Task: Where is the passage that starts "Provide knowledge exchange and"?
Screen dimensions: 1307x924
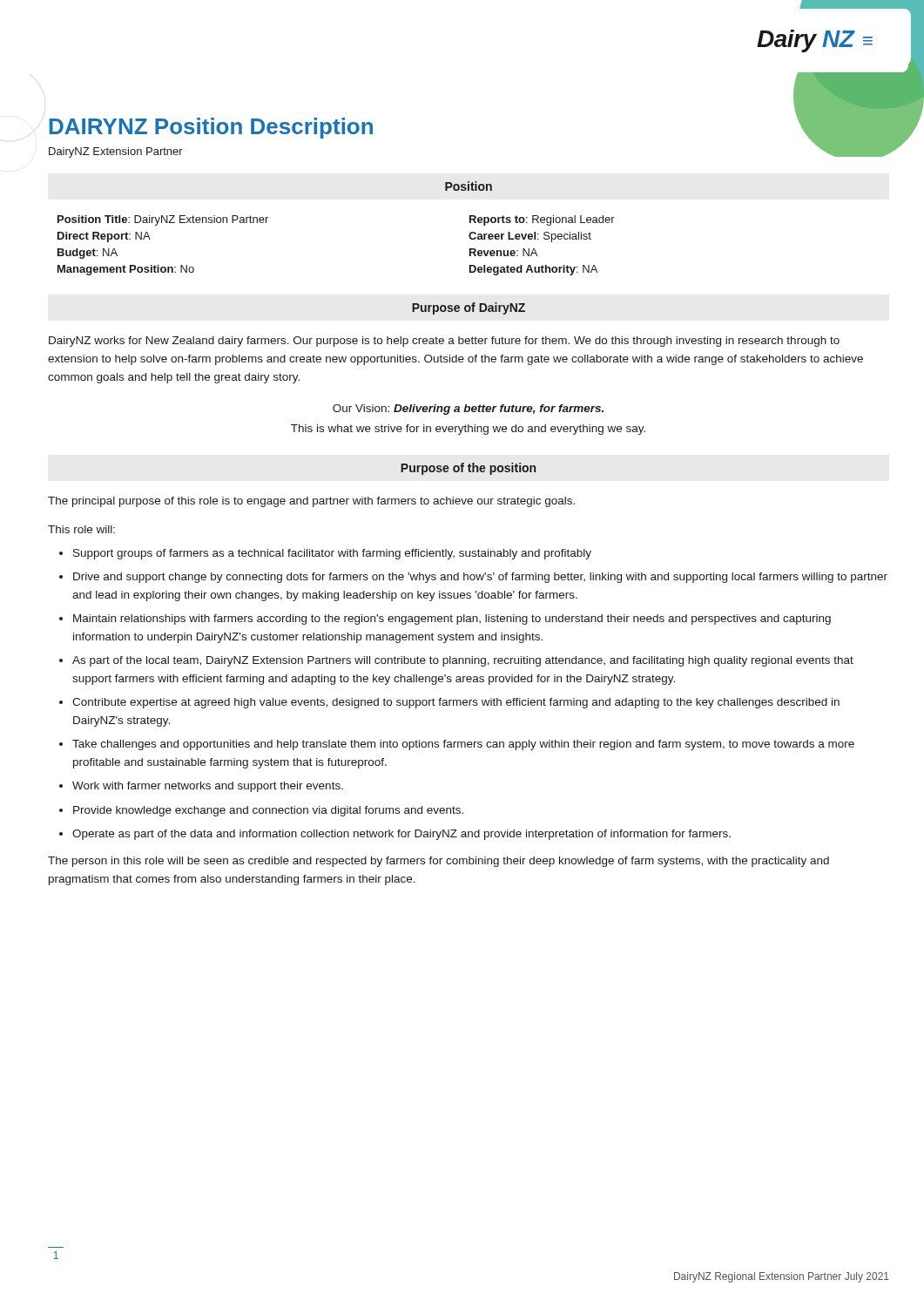Action: (x=268, y=810)
